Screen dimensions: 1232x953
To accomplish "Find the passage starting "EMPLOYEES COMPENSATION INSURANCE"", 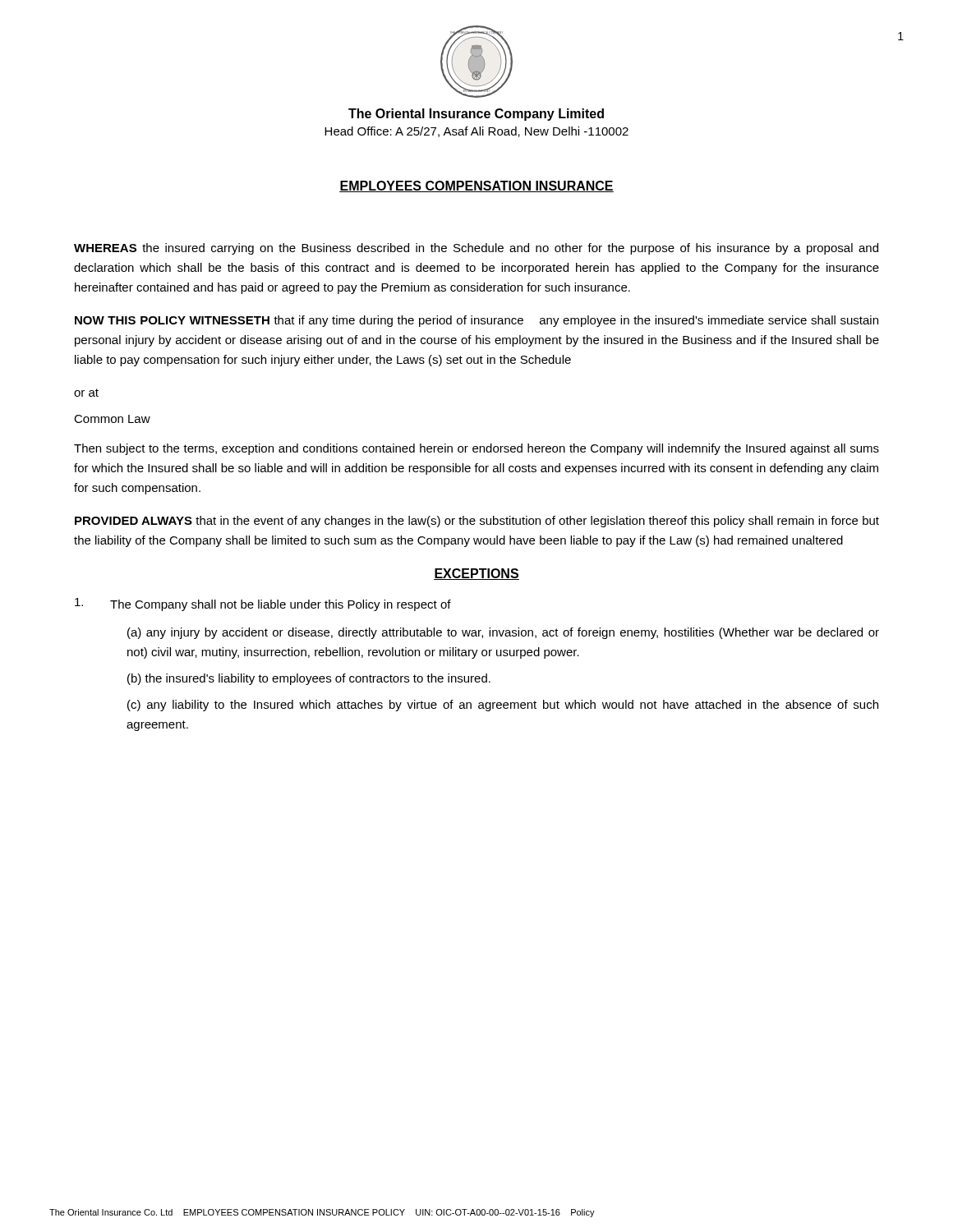I will (476, 186).
